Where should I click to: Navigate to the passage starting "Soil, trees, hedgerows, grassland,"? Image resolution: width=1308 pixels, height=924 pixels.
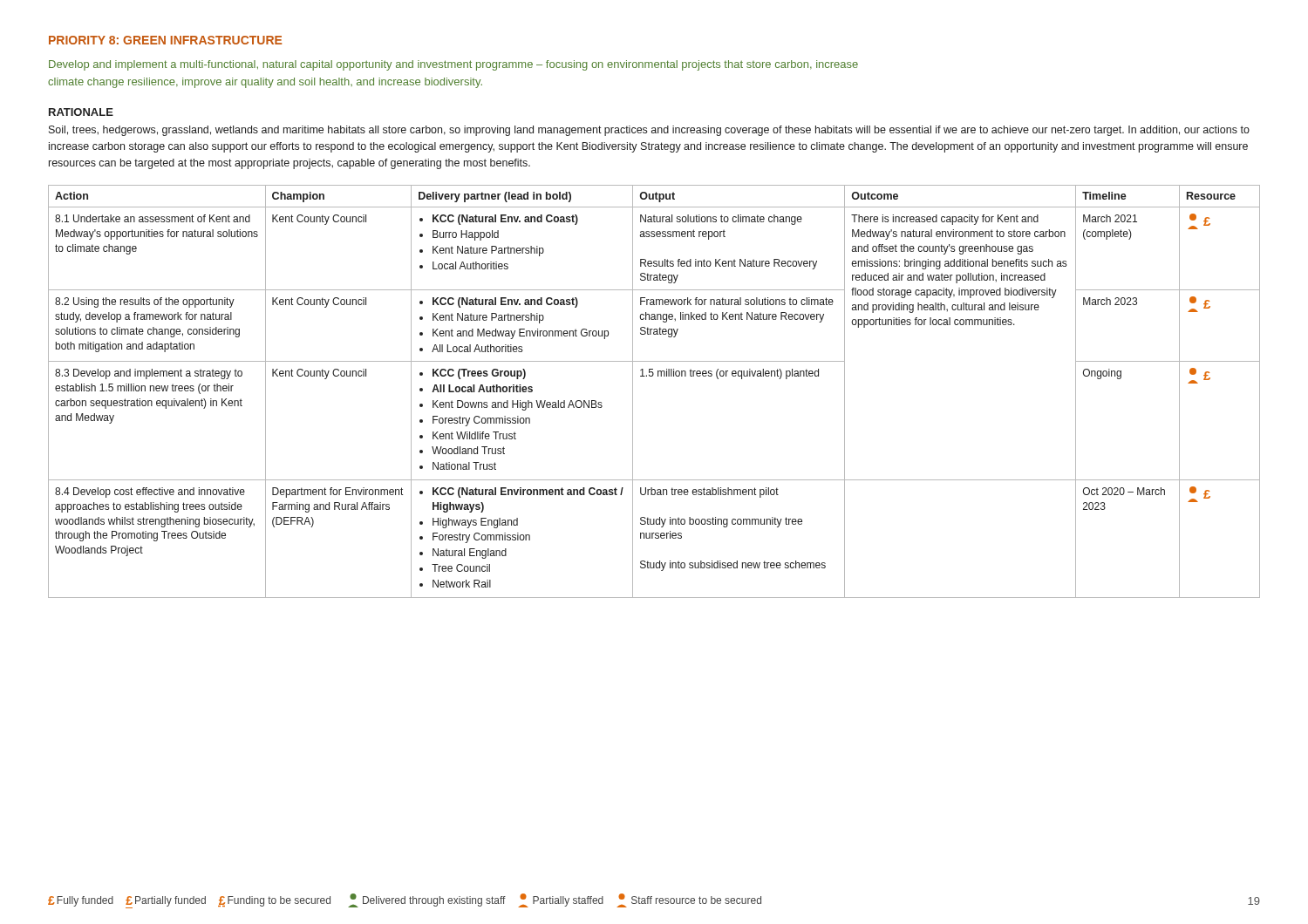coord(649,146)
